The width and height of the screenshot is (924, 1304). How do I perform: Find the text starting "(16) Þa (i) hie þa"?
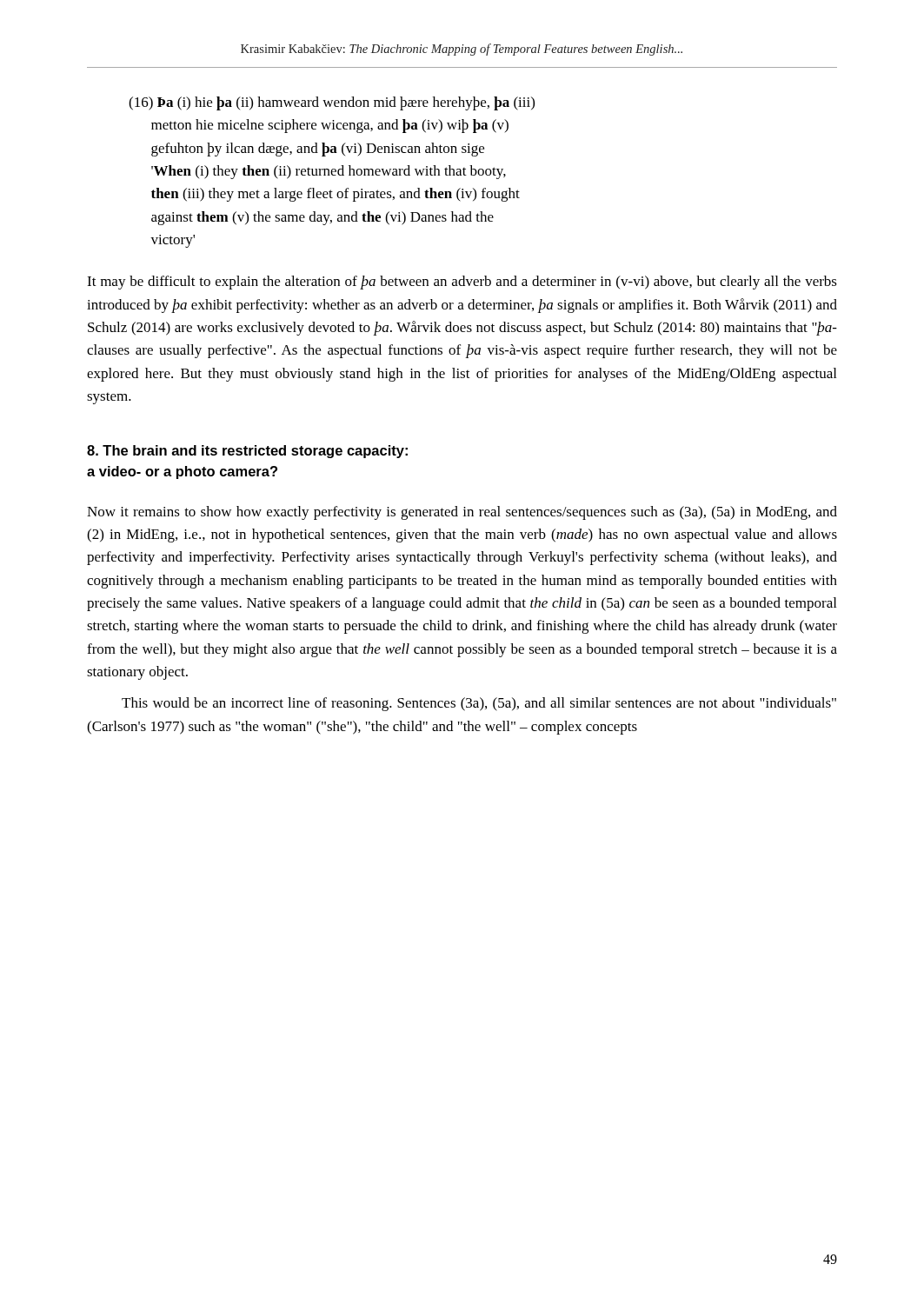[332, 171]
